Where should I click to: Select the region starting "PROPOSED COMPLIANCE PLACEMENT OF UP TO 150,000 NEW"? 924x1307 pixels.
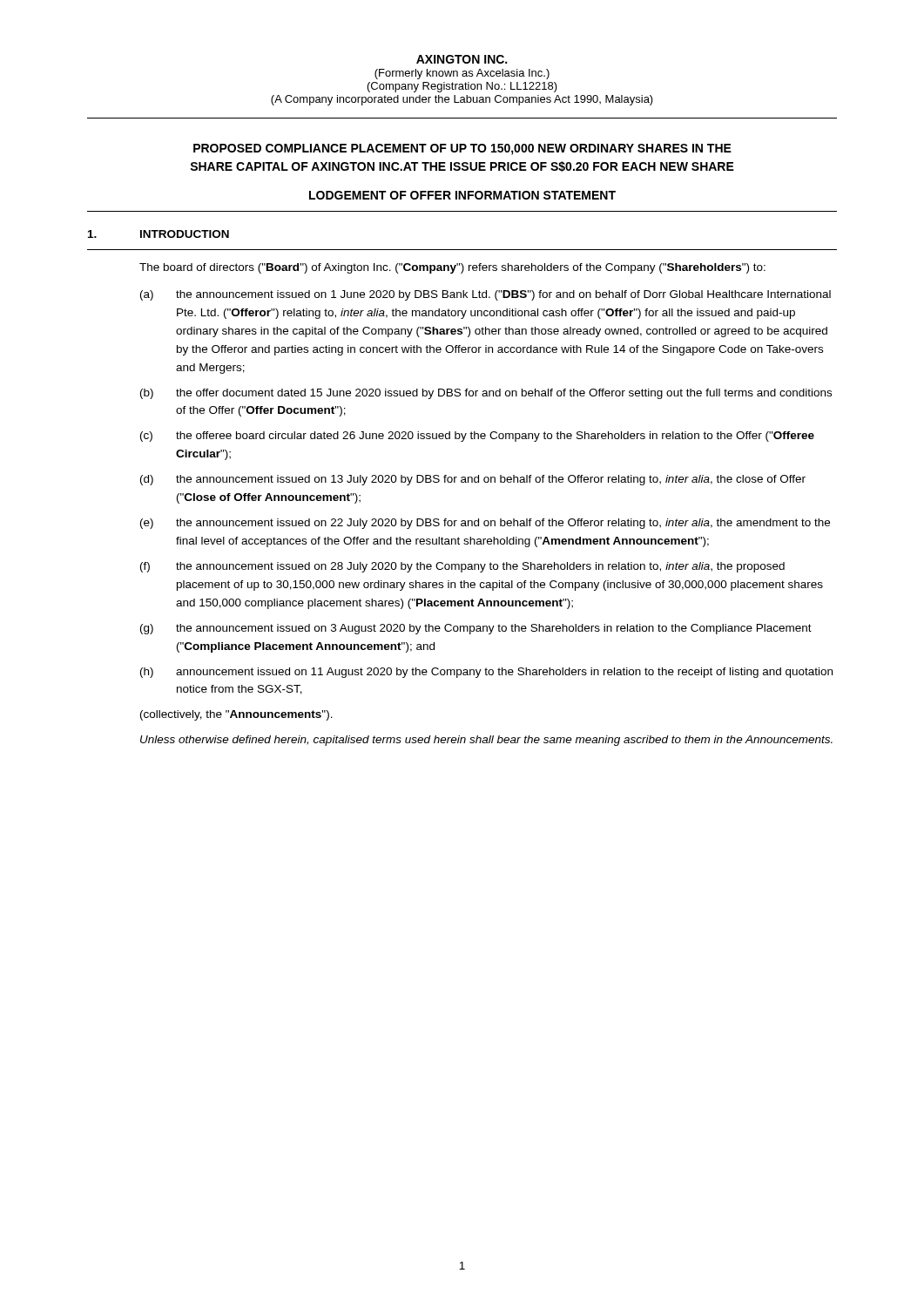pos(462,158)
